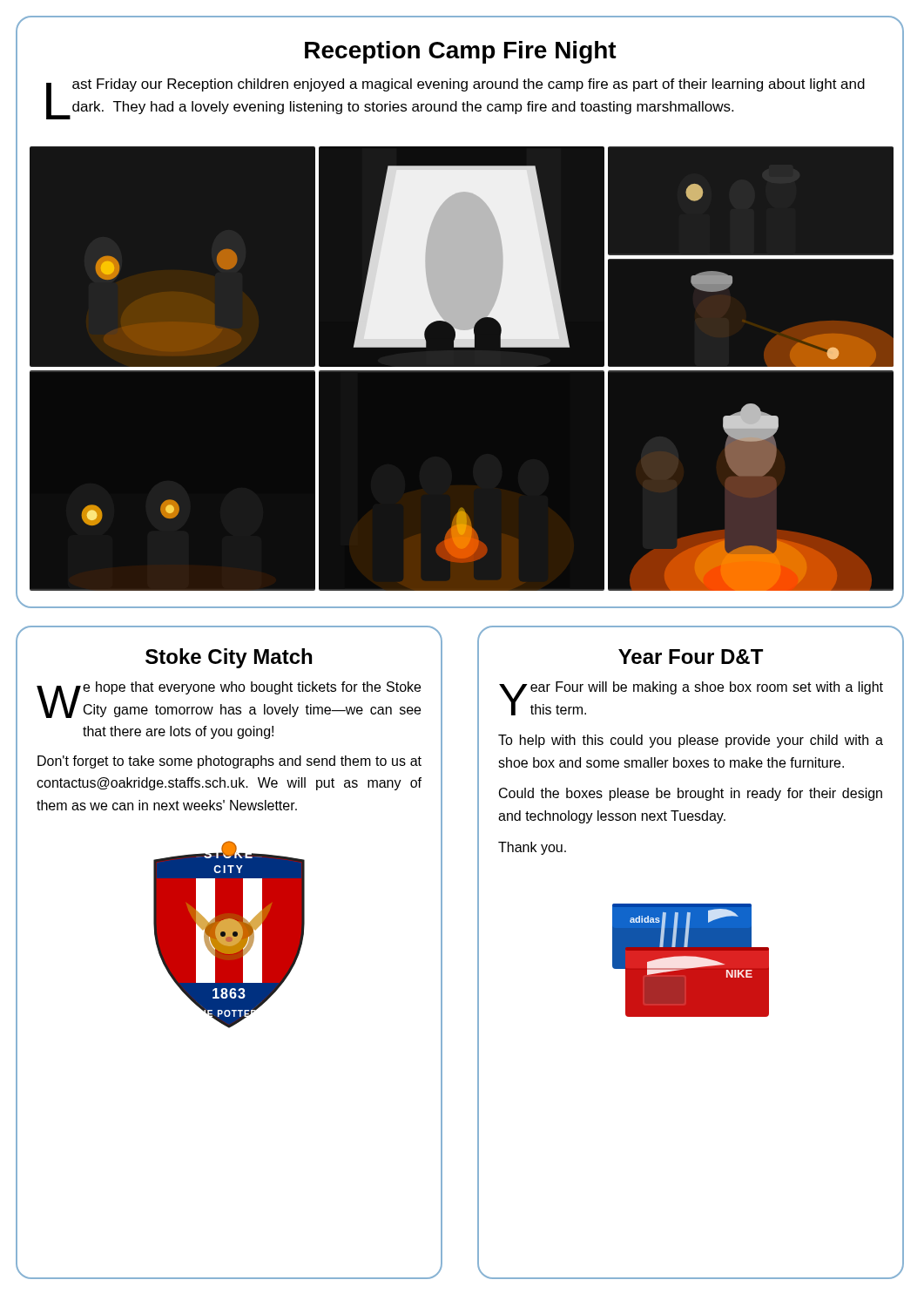Click on the illustration
This screenshot has width=924, height=1307.
point(691,956)
